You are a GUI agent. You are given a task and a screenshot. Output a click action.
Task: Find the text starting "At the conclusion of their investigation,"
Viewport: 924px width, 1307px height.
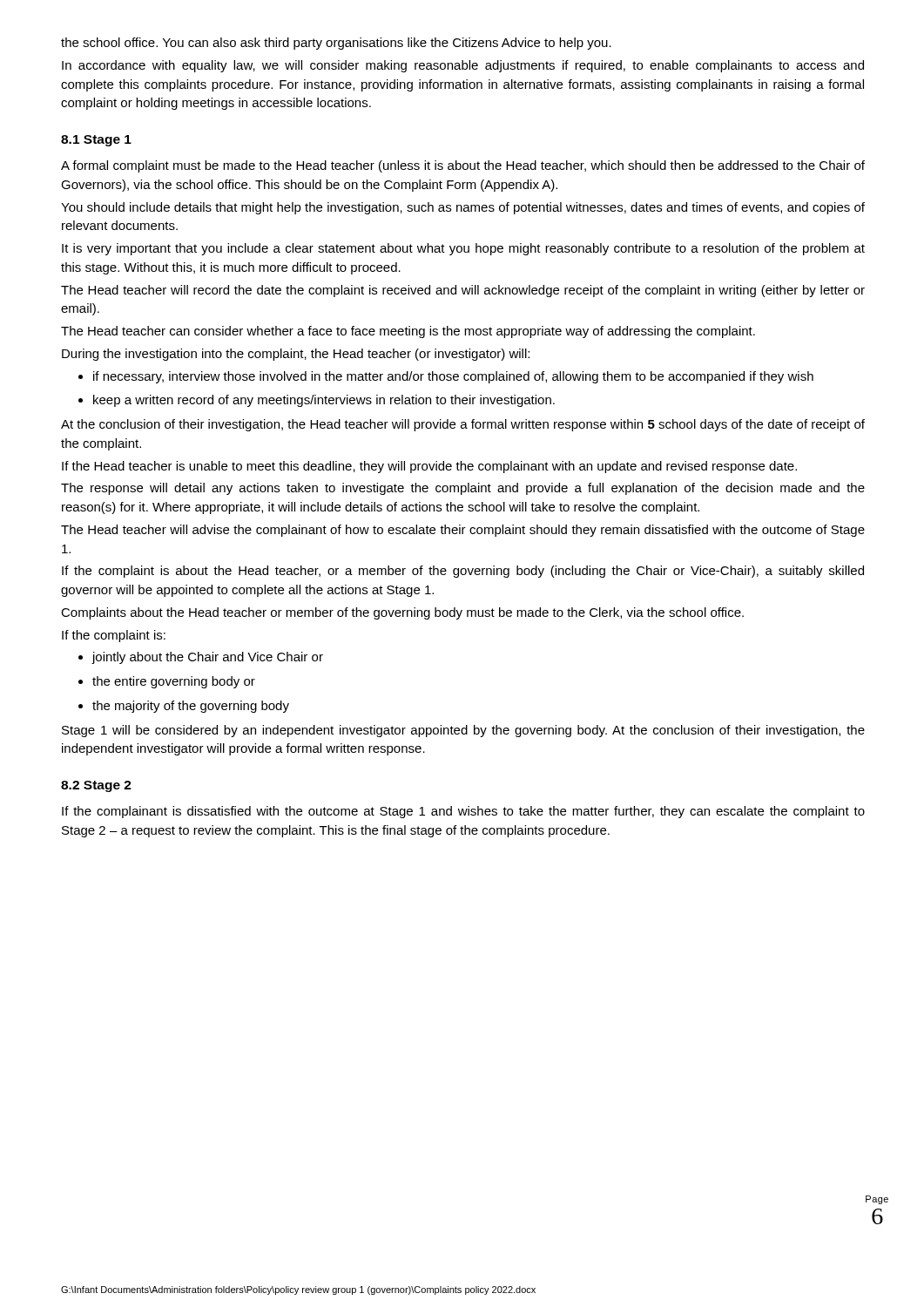[463, 529]
